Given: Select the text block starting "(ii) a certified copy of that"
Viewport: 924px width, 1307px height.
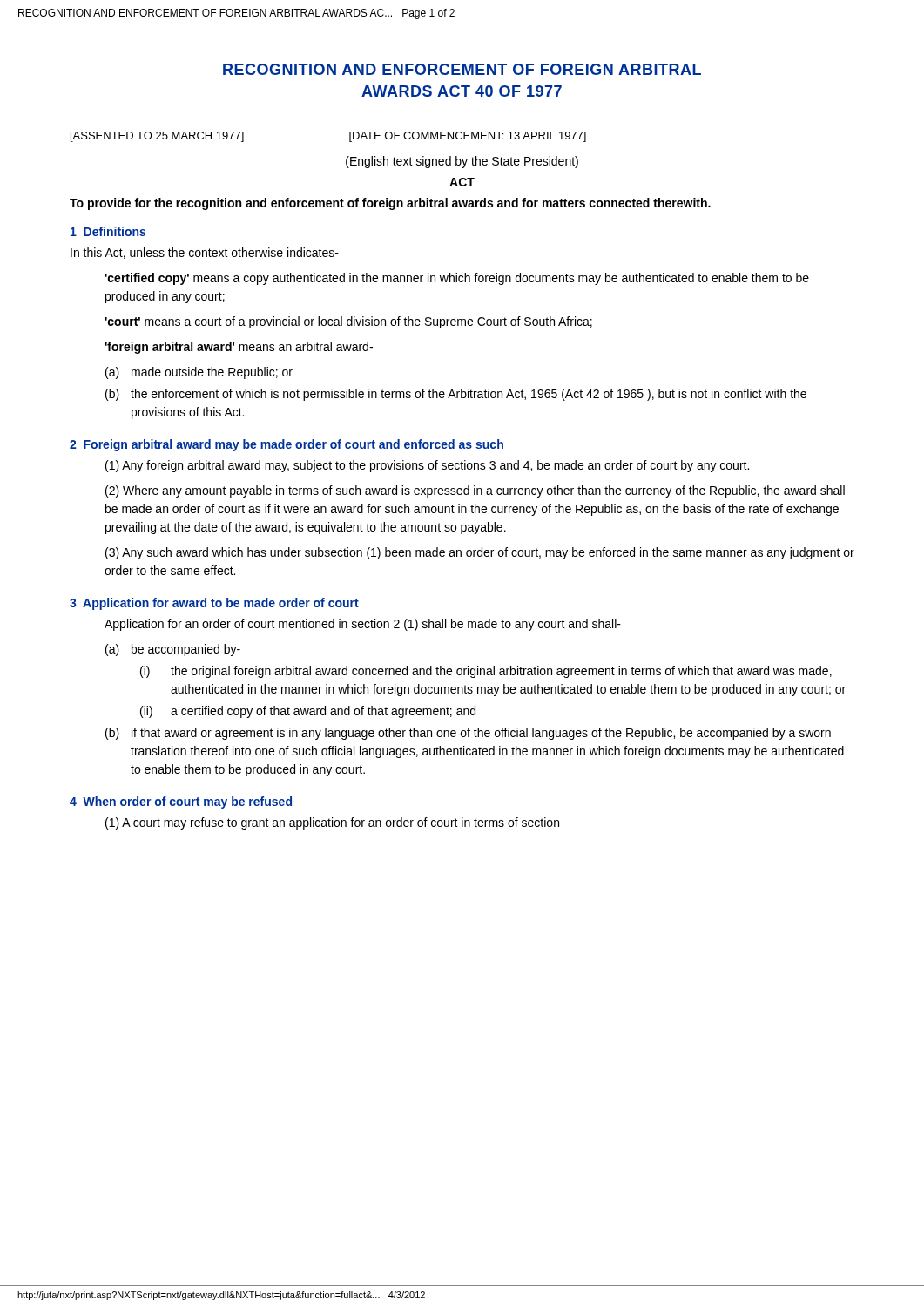Looking at the screenshot, I should pos(308,712).
